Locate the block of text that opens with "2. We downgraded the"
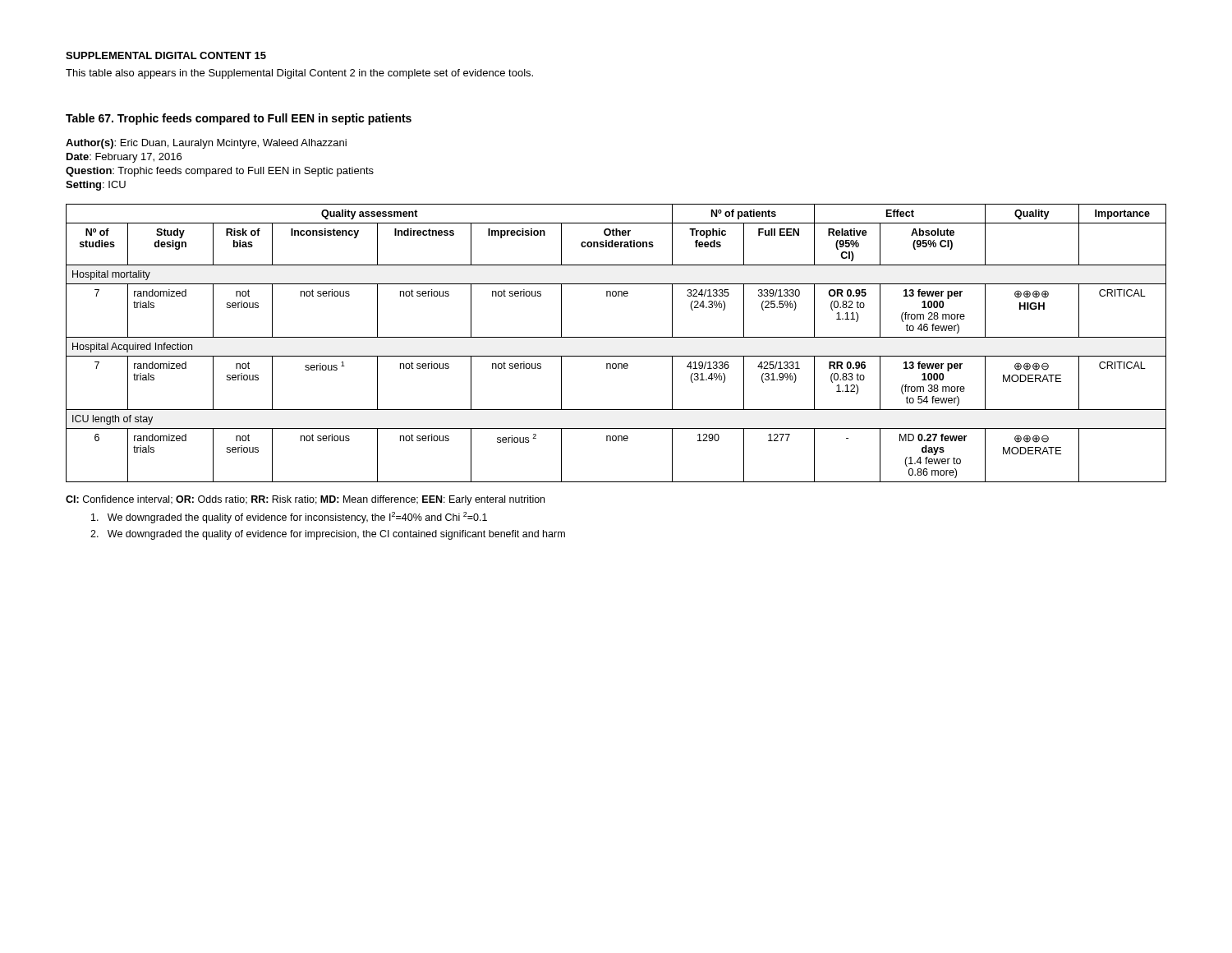The height and width of the screenshot is (953, 1232). click(328, 534)
